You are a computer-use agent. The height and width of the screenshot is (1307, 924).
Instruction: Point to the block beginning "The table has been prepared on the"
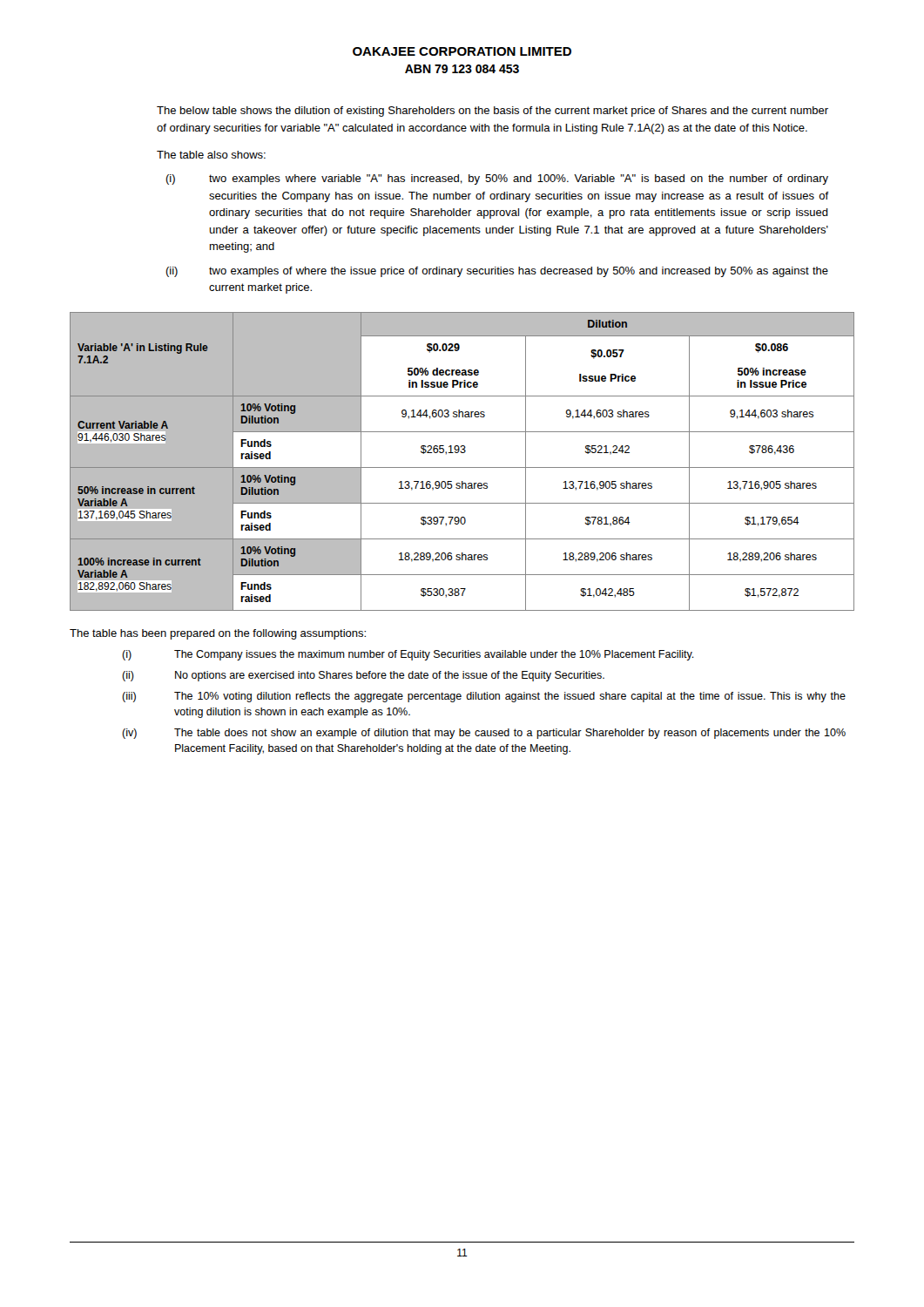point(218,633)
